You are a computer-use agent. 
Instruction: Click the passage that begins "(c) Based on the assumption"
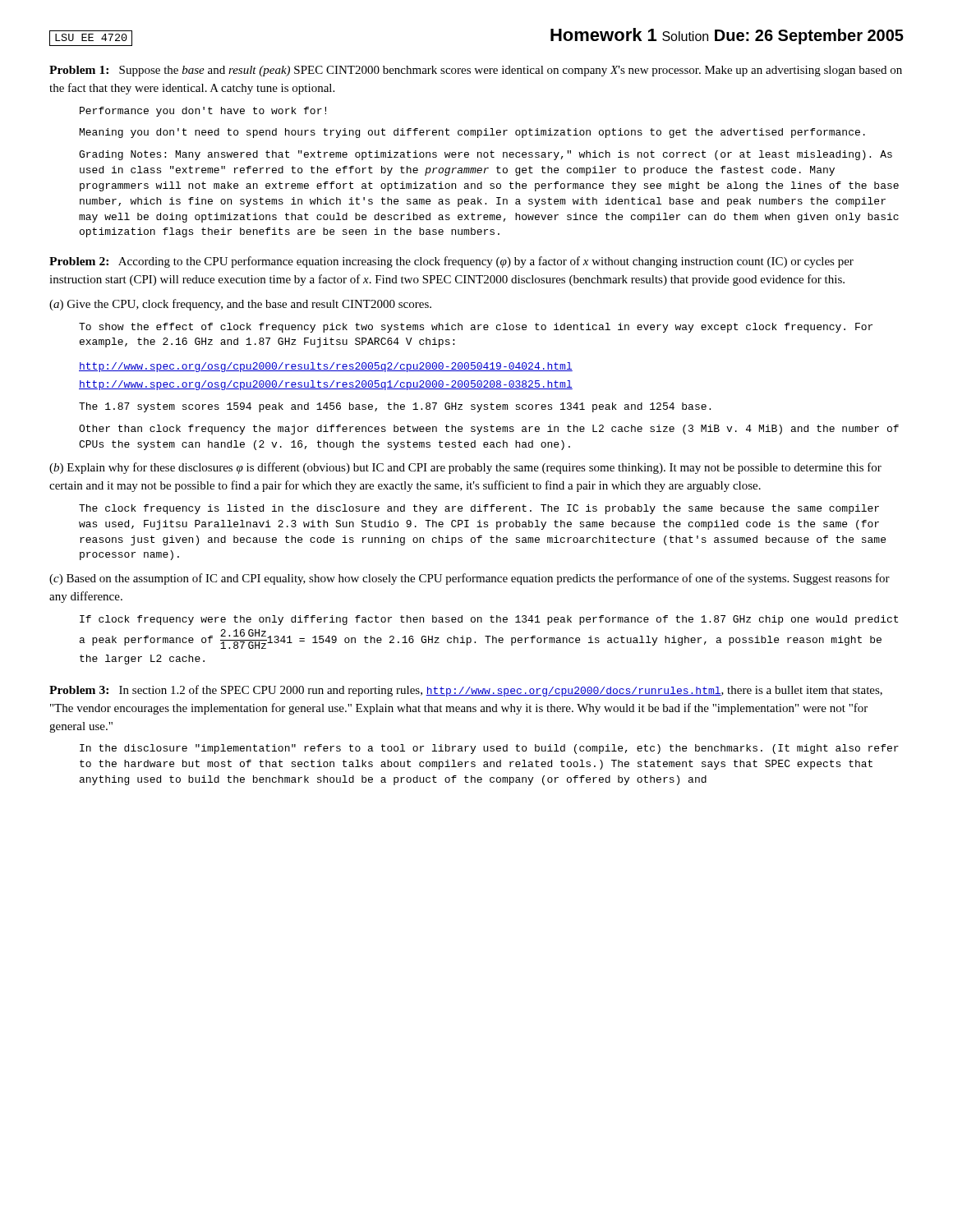(x=476, y=588)
